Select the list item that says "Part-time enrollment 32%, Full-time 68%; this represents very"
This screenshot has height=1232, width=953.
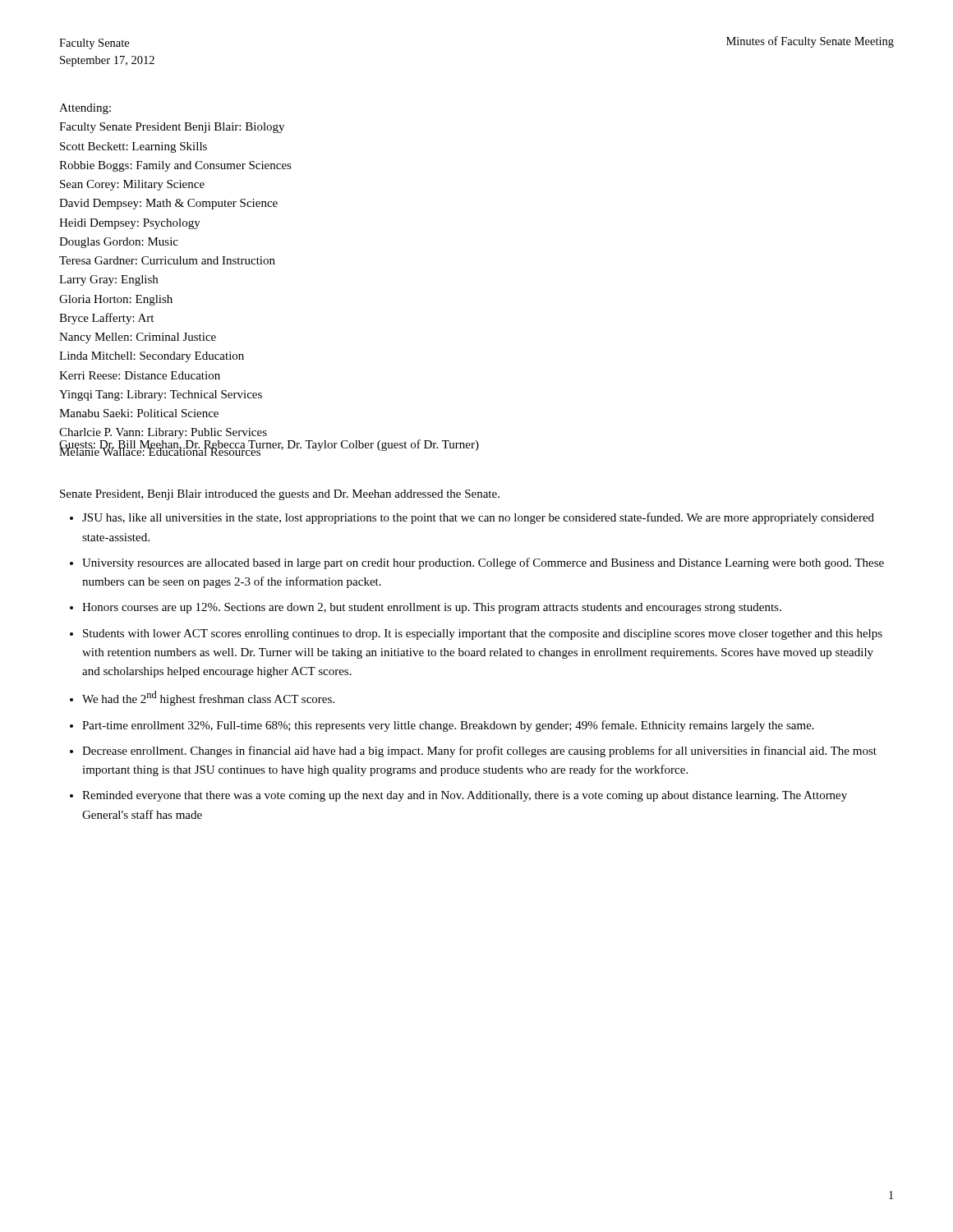pyautogui.click(x=448, y=725)
